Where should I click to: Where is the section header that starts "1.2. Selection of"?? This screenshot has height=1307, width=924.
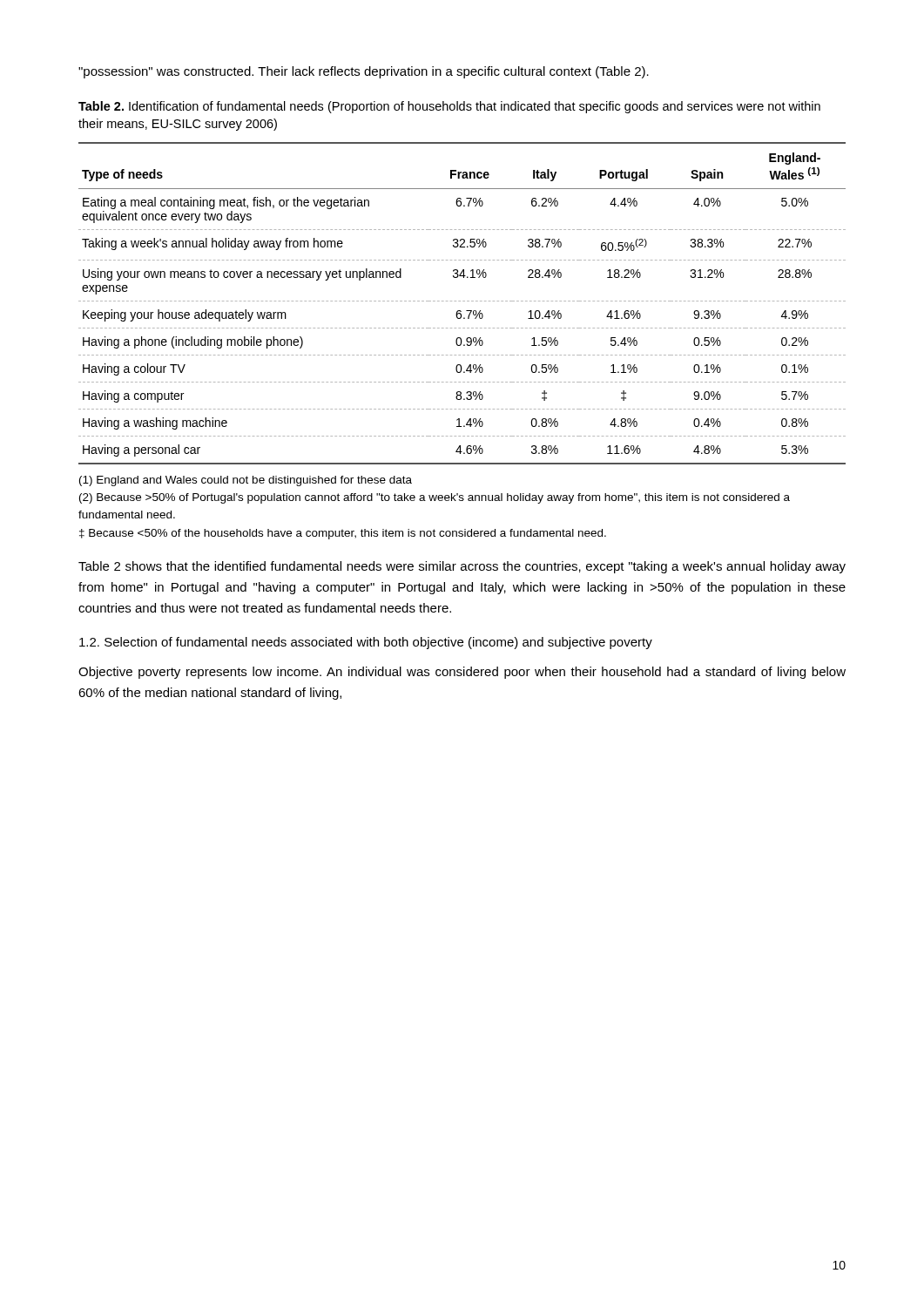click(x=365, y=642)
